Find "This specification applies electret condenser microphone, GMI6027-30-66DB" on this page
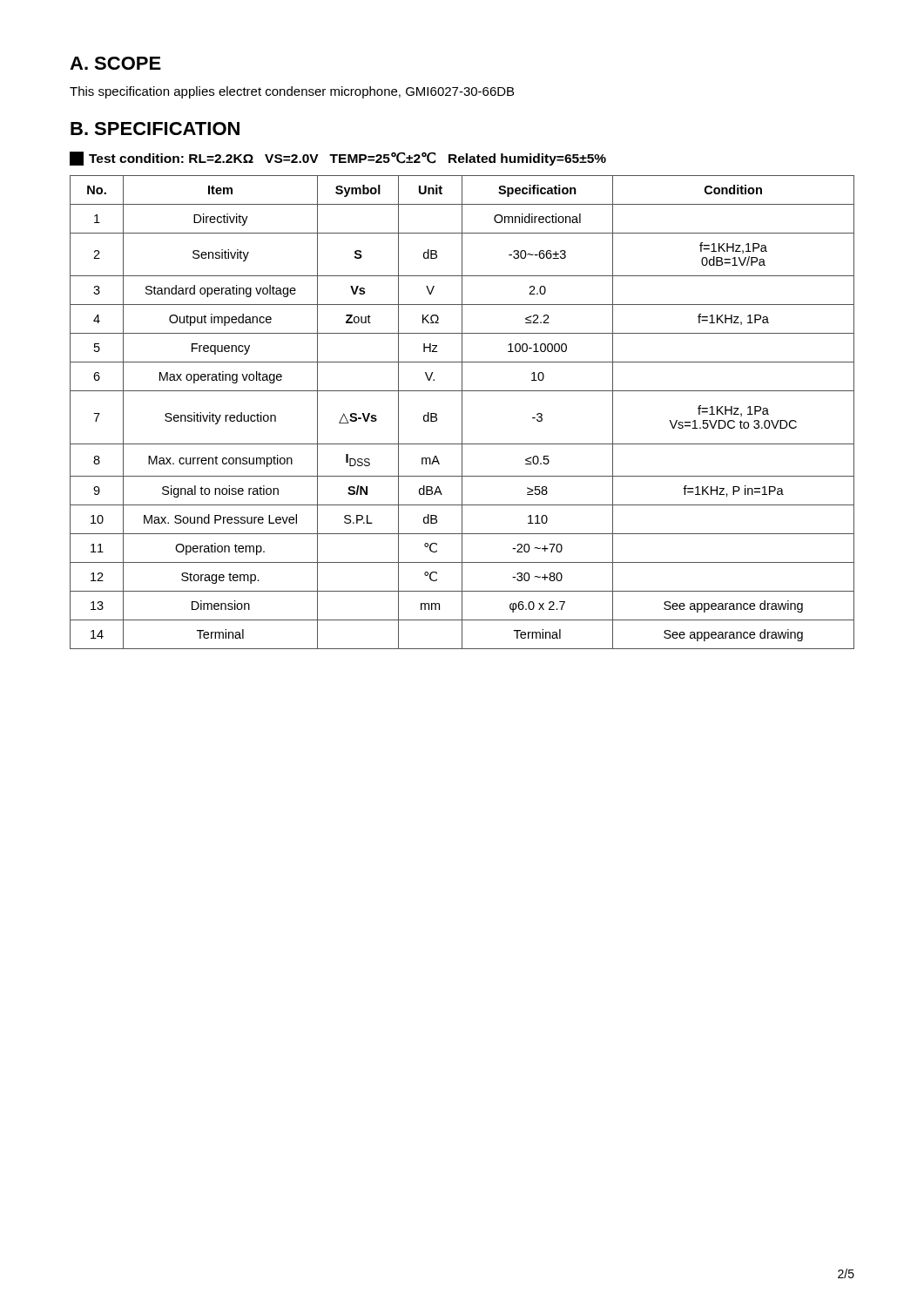 coord(292,91)
